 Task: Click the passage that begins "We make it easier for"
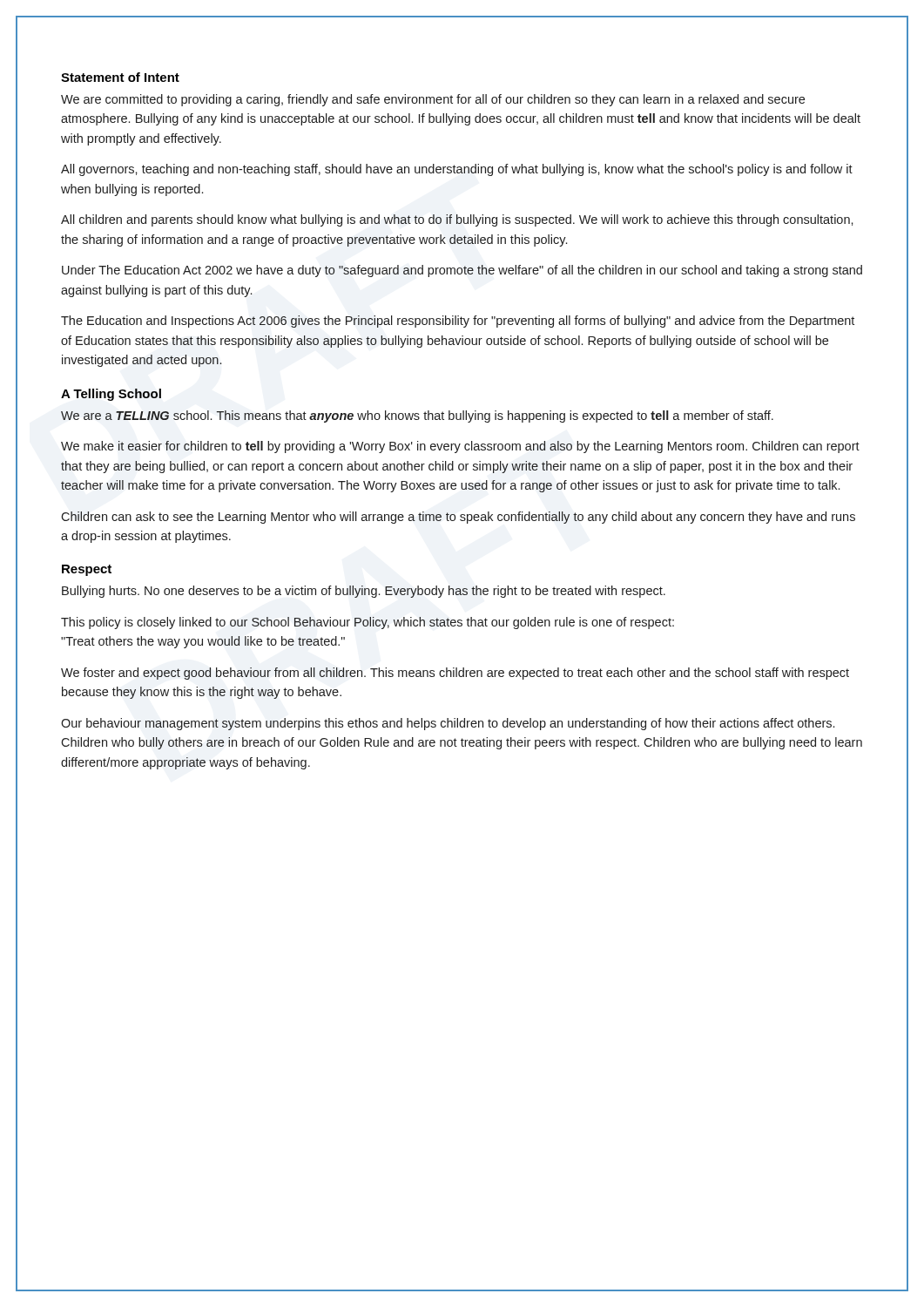coord(460,466)
